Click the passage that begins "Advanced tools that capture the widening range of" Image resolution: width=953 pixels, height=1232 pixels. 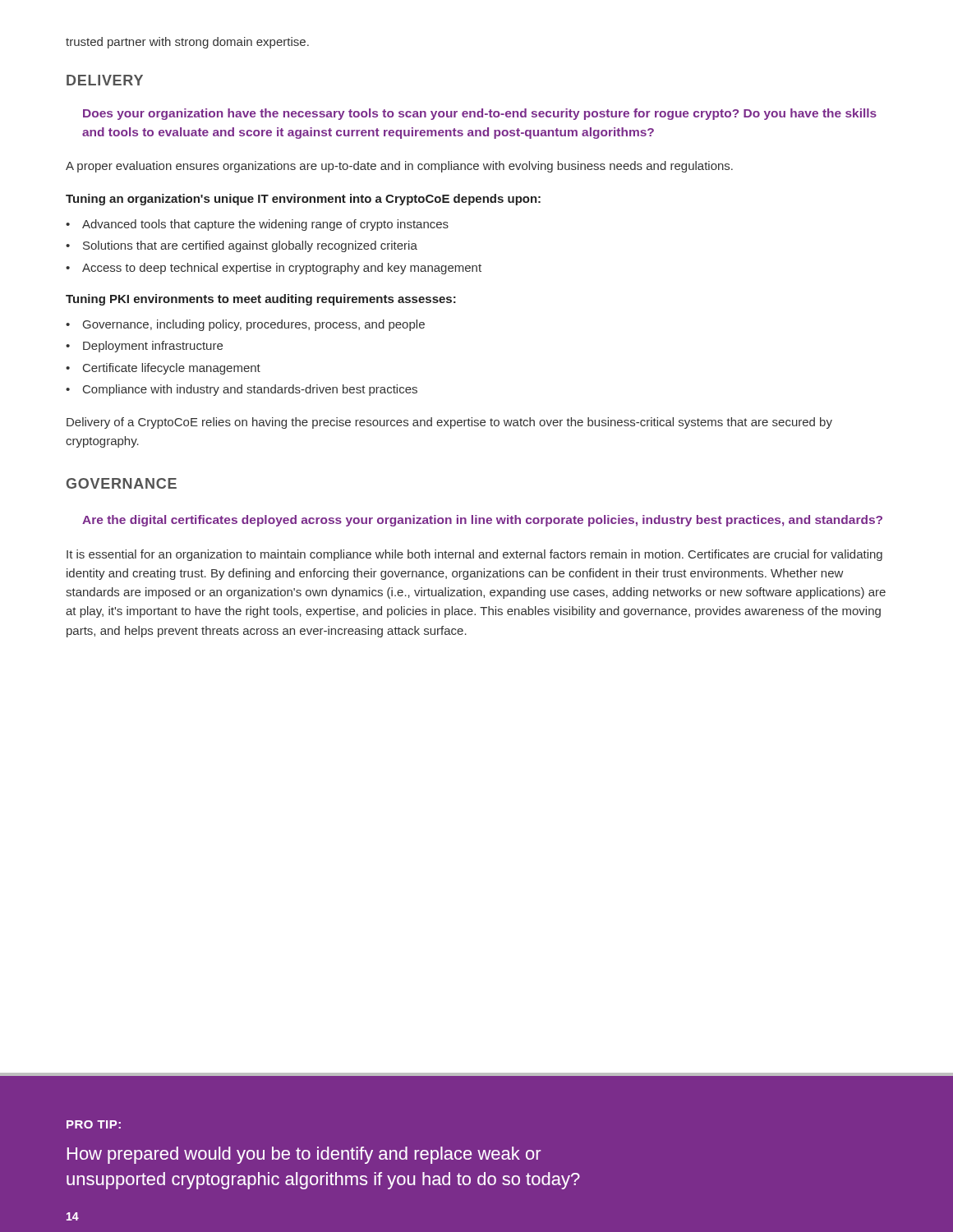coord(265,224)
